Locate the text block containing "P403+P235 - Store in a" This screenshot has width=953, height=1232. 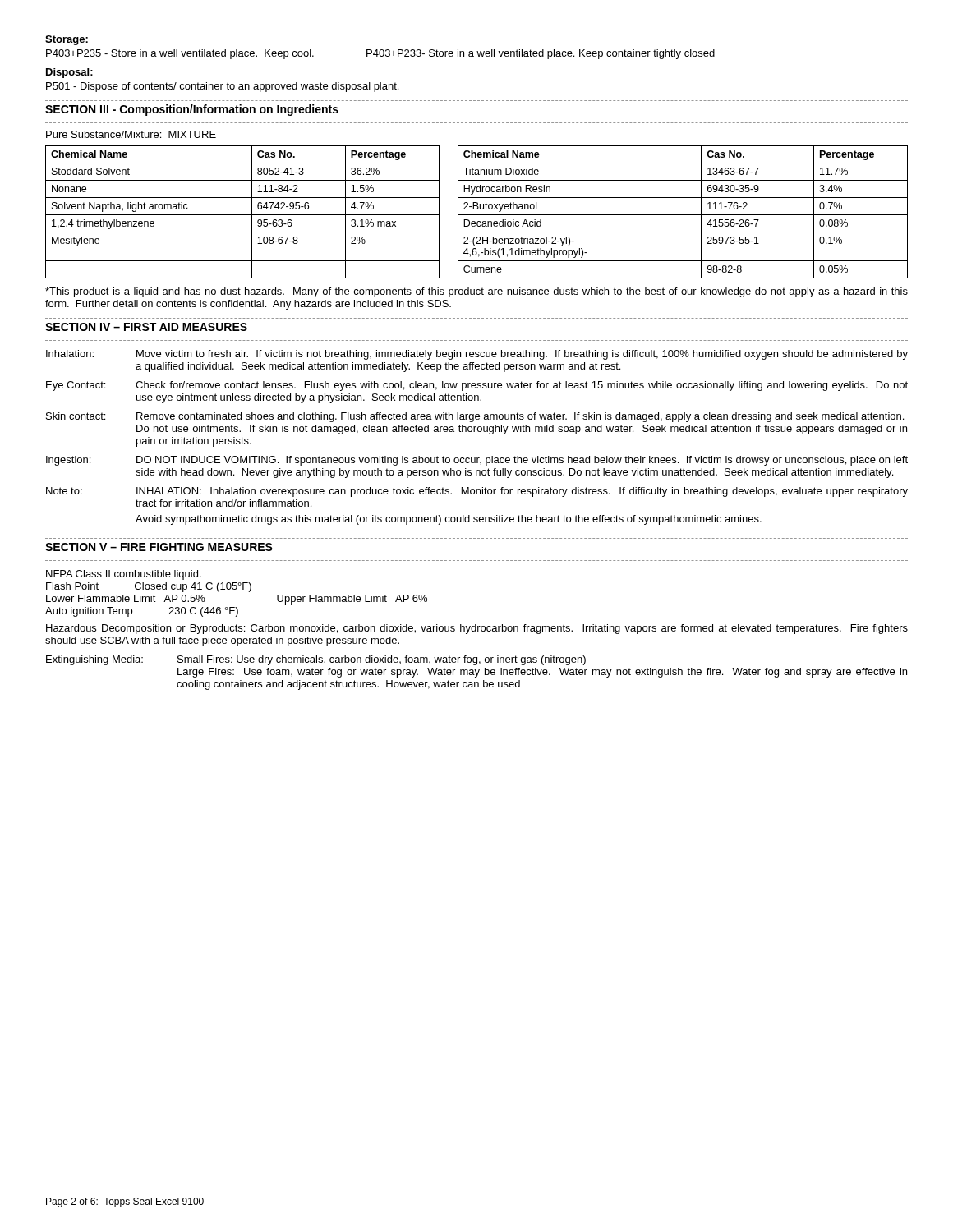click(476, 53)
